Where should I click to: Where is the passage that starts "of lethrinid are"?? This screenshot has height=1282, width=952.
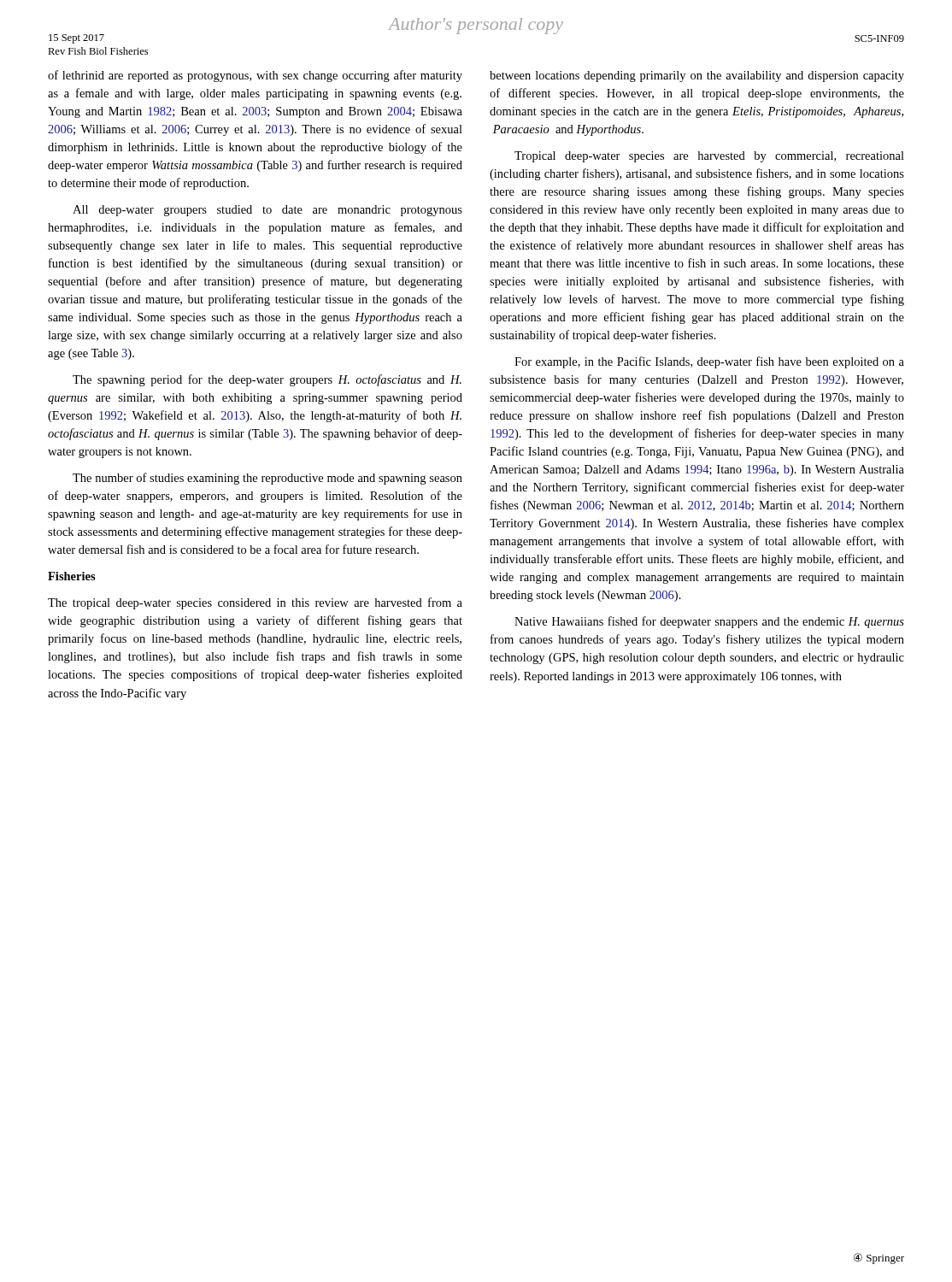coord(255,130)
